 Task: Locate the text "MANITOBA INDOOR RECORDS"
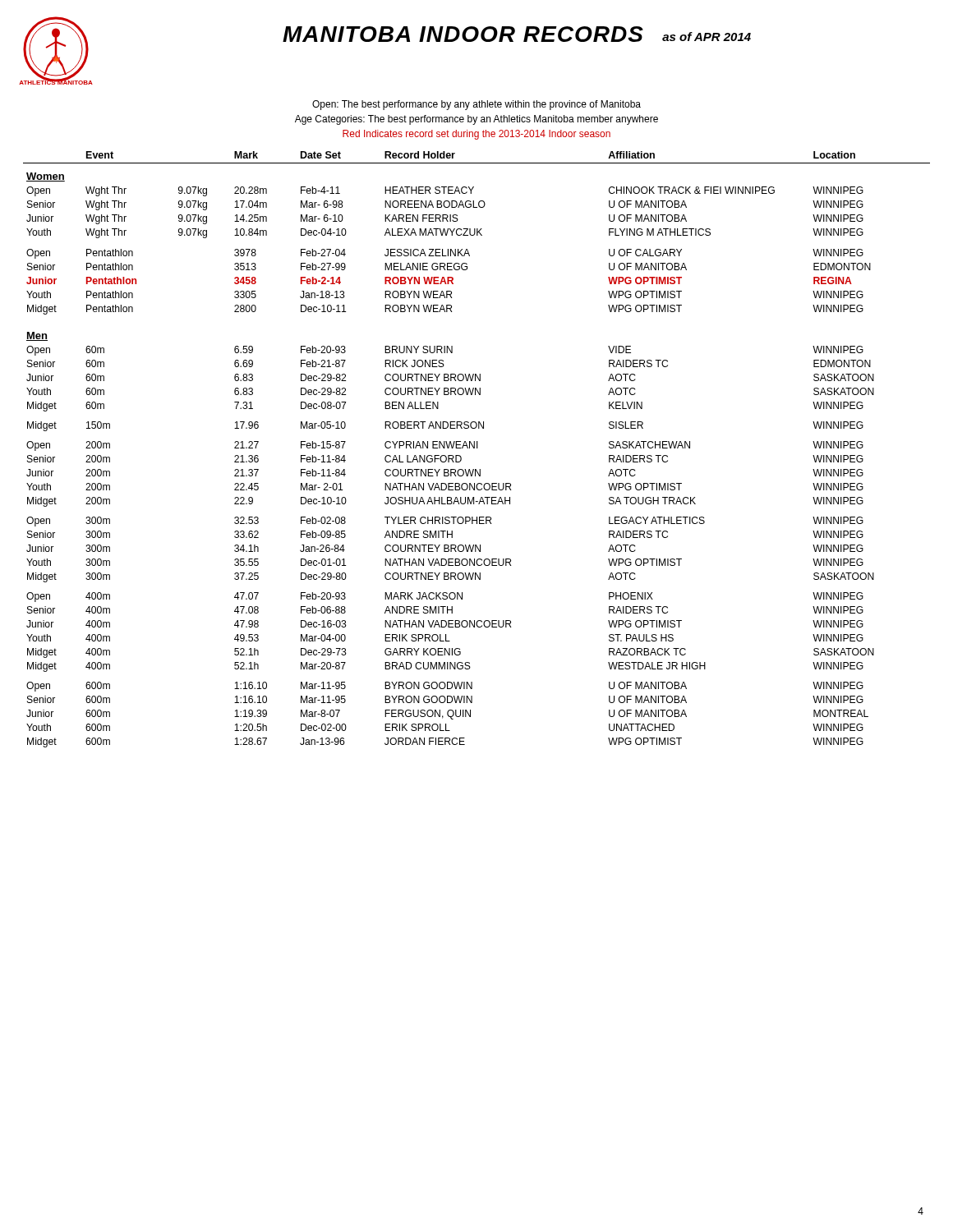463,34
